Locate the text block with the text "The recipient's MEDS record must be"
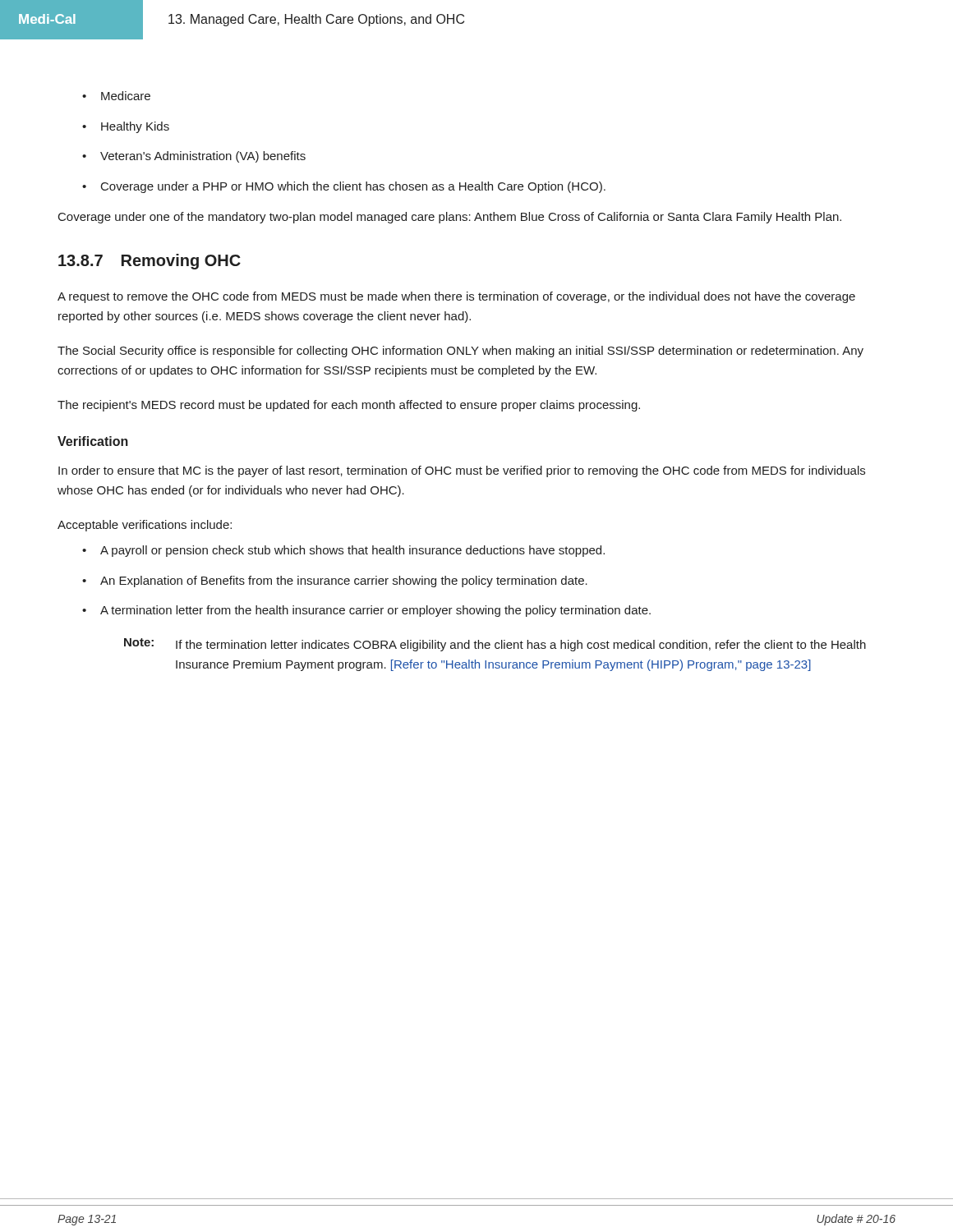The height and width of the screenshot is (1232, 953). coord(349,405)
